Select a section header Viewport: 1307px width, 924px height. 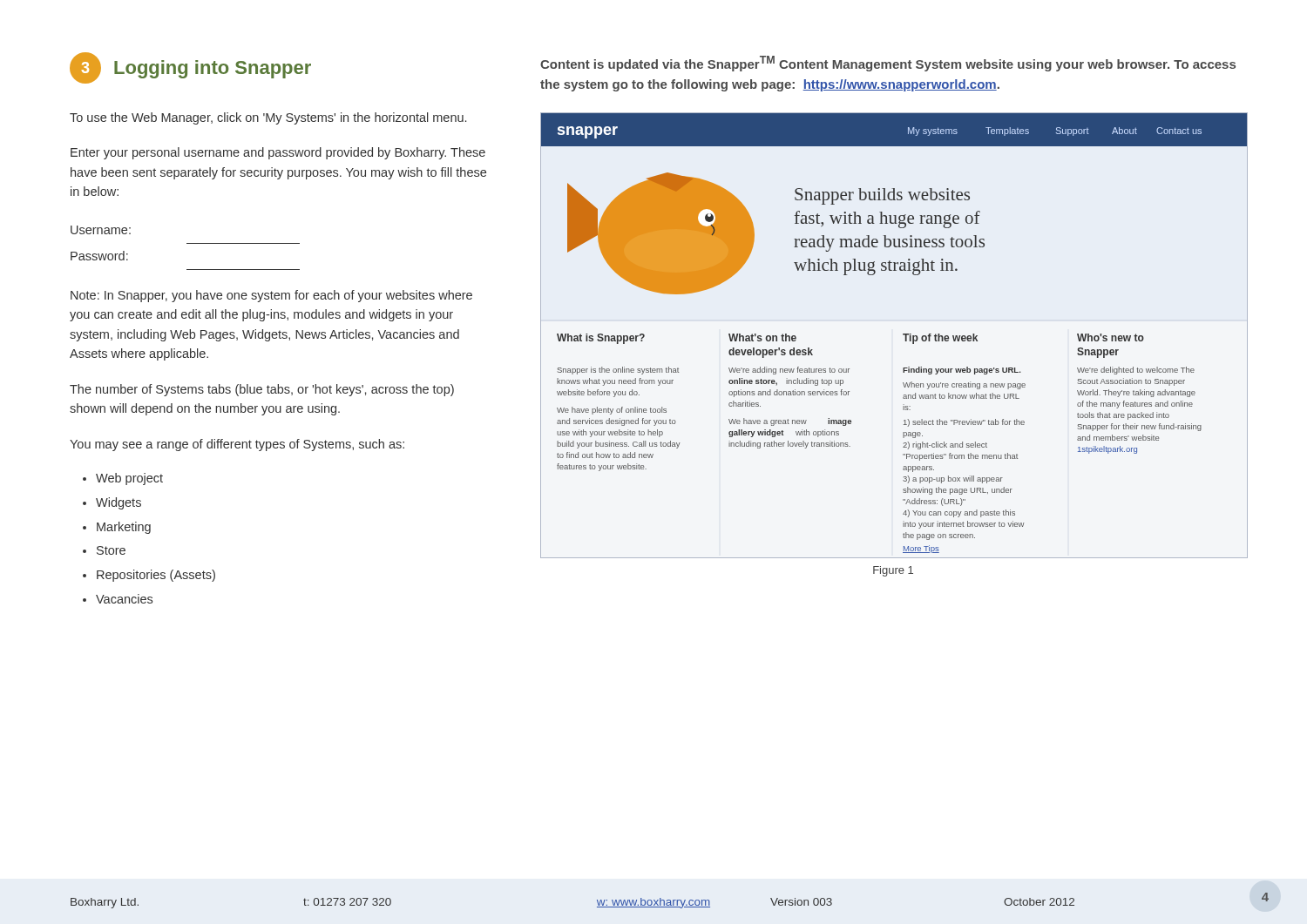(x=190, y=68)
